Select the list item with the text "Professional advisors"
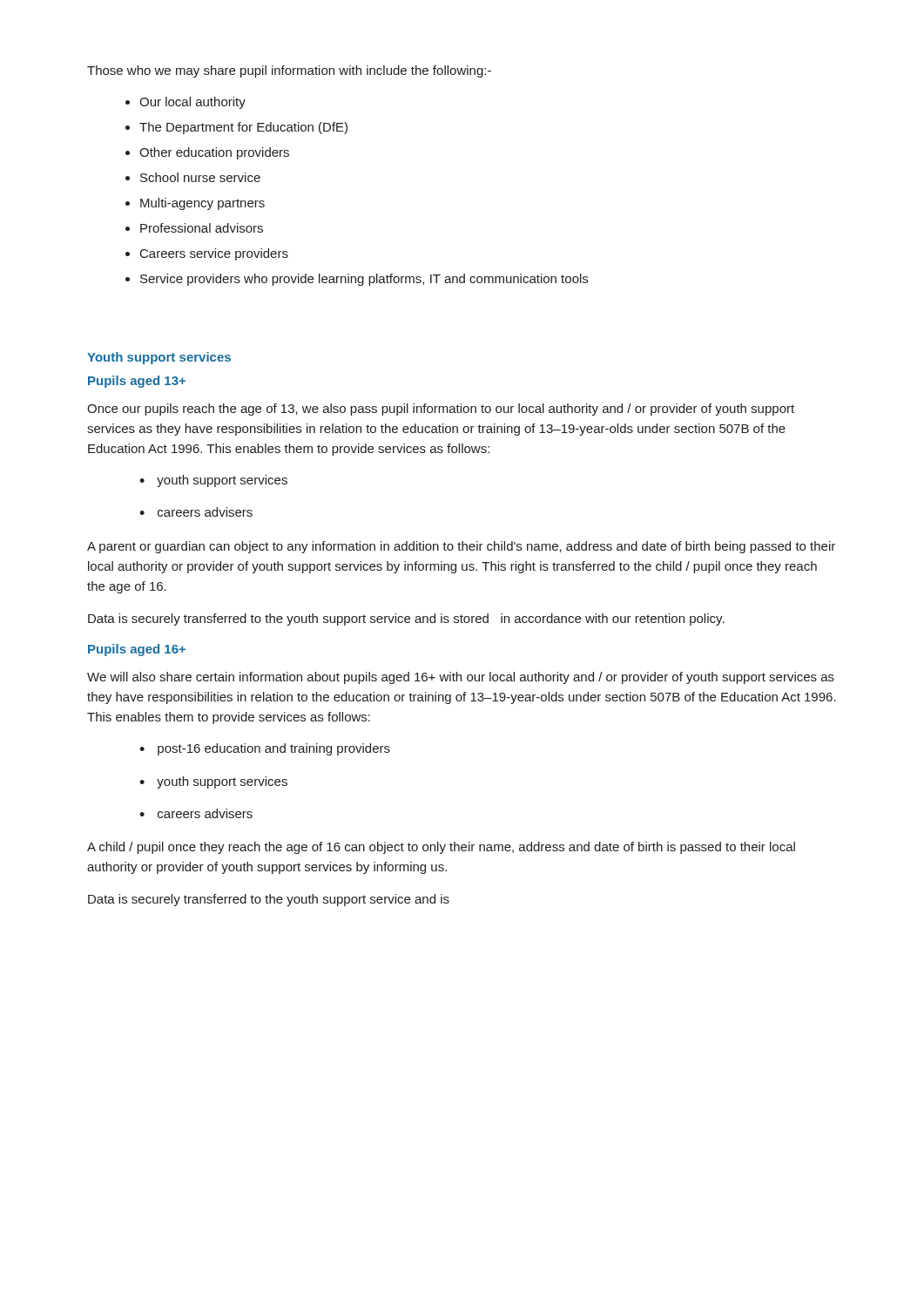 tap(202, 228)
